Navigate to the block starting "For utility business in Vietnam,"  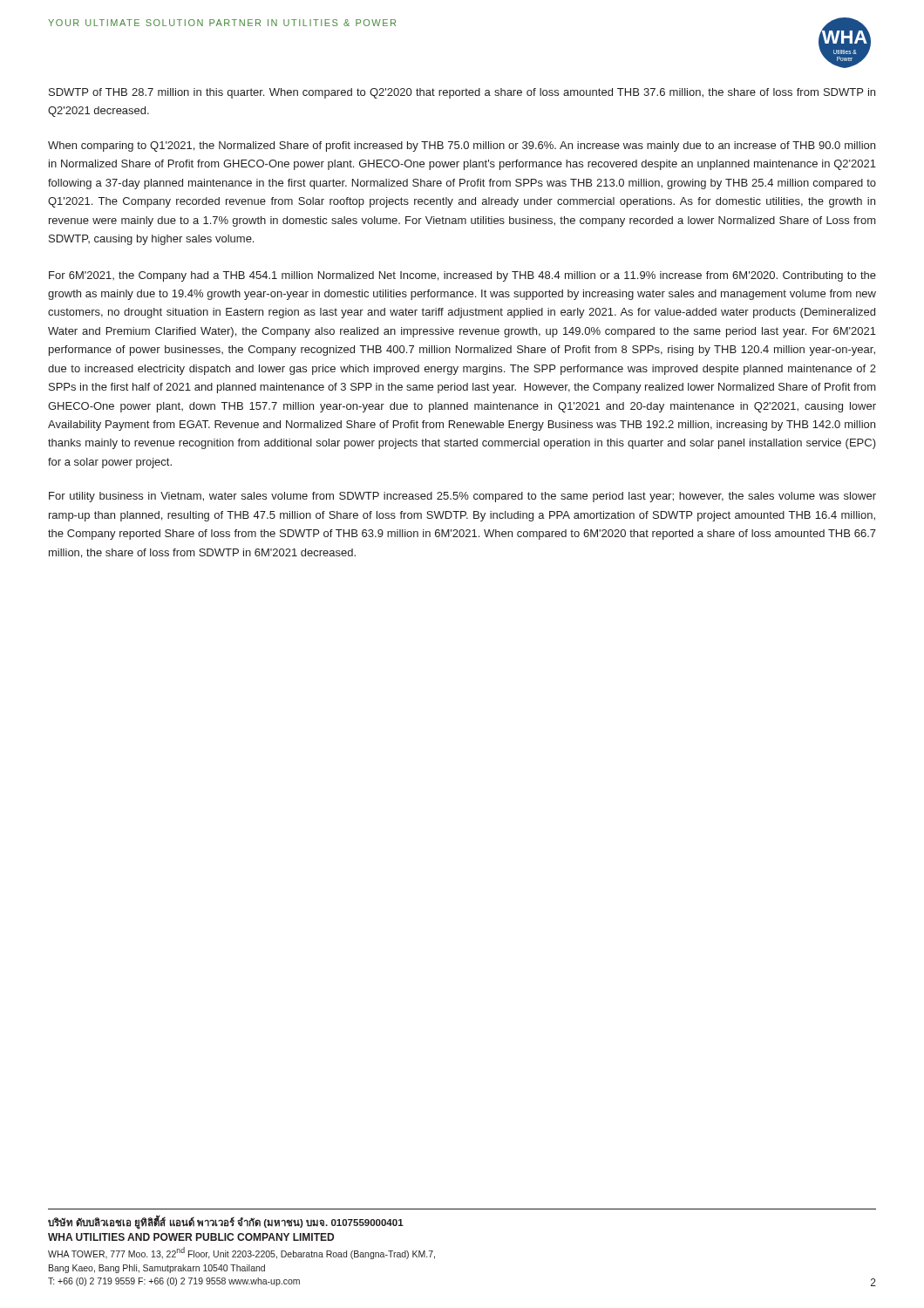(462, 524)
